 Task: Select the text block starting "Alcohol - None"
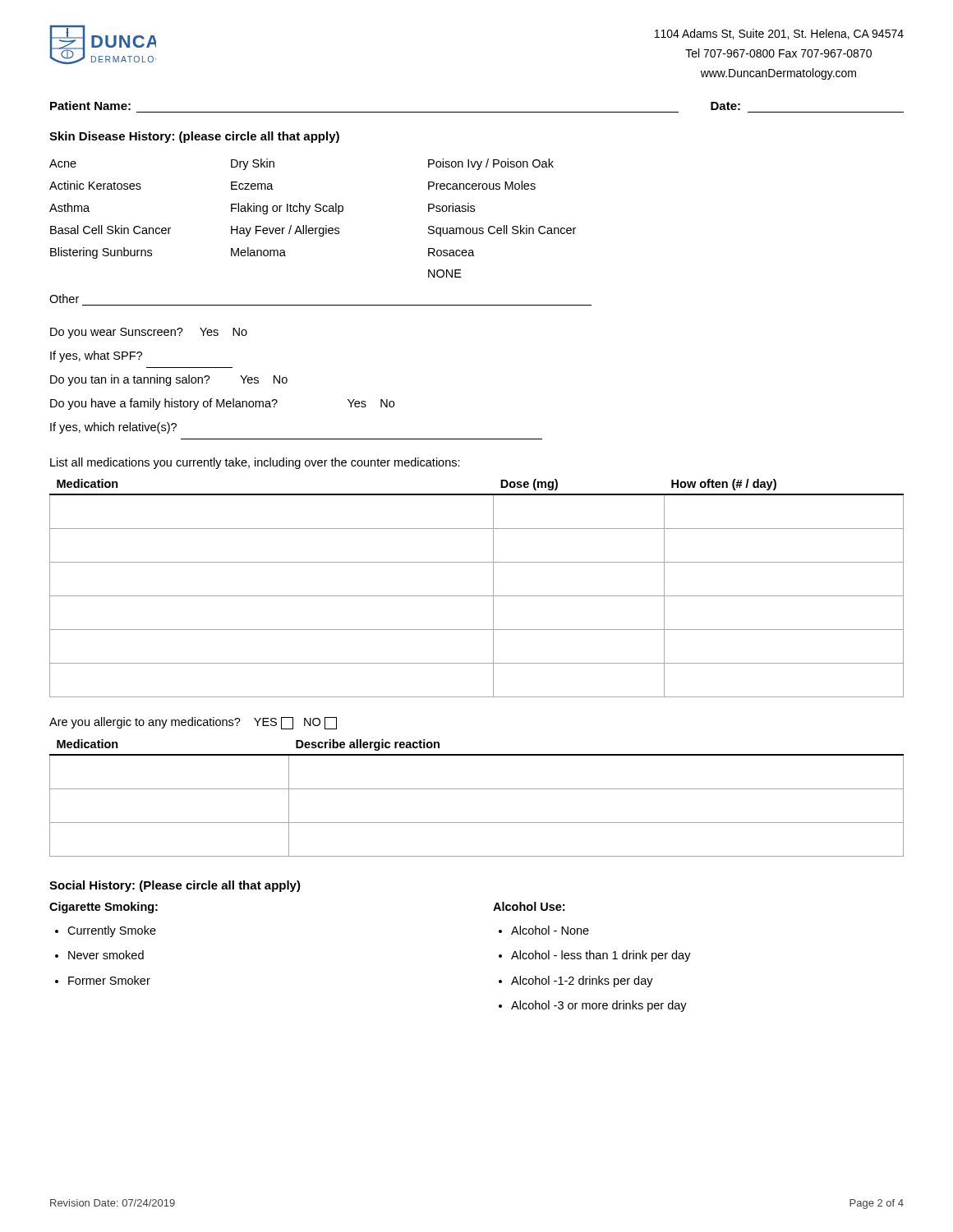(550, 931)
